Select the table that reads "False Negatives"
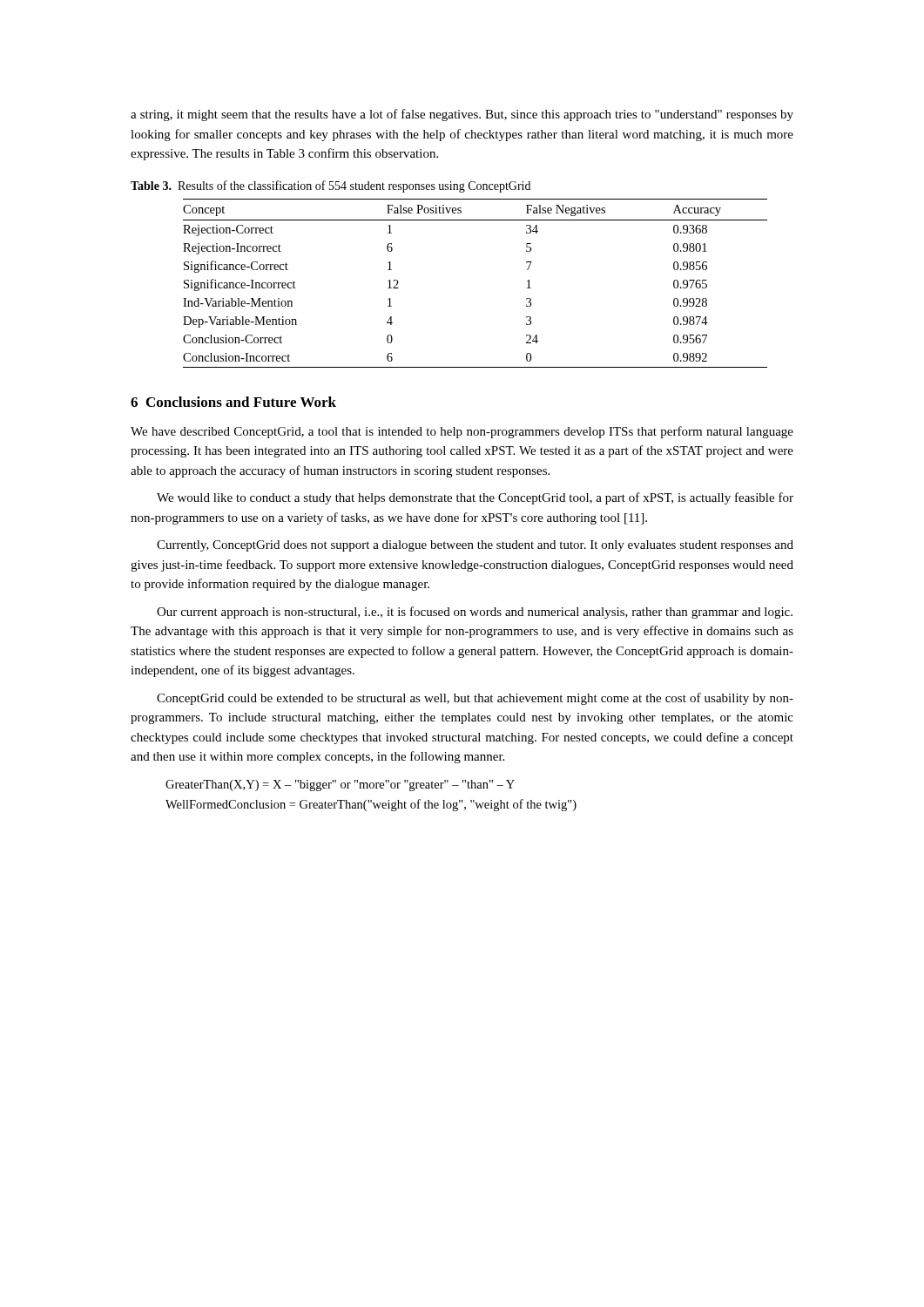Image resolution: width=924 pixels, height=1307 pixels. point(475,283)
